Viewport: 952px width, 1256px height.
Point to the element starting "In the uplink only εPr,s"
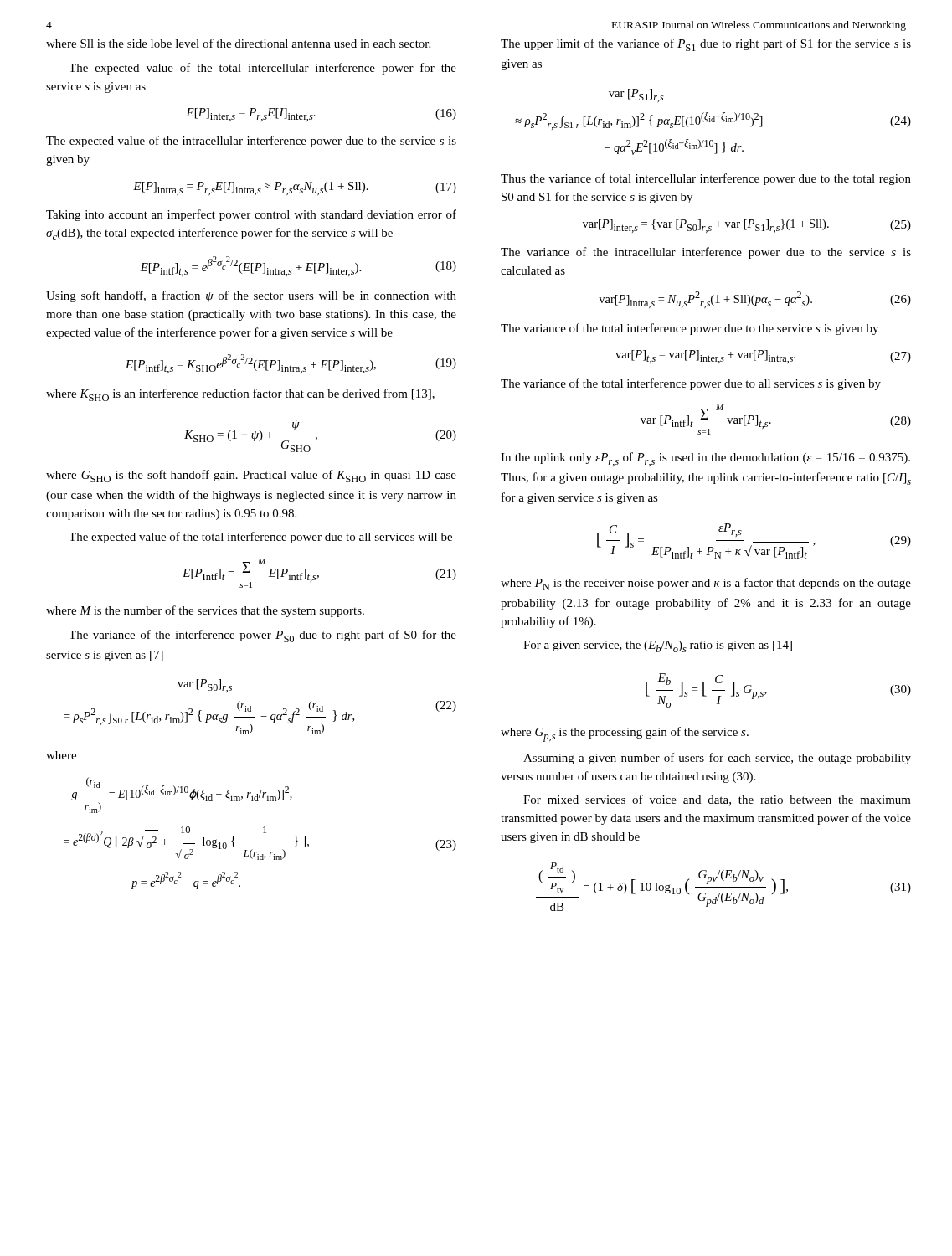pos(706,478)
